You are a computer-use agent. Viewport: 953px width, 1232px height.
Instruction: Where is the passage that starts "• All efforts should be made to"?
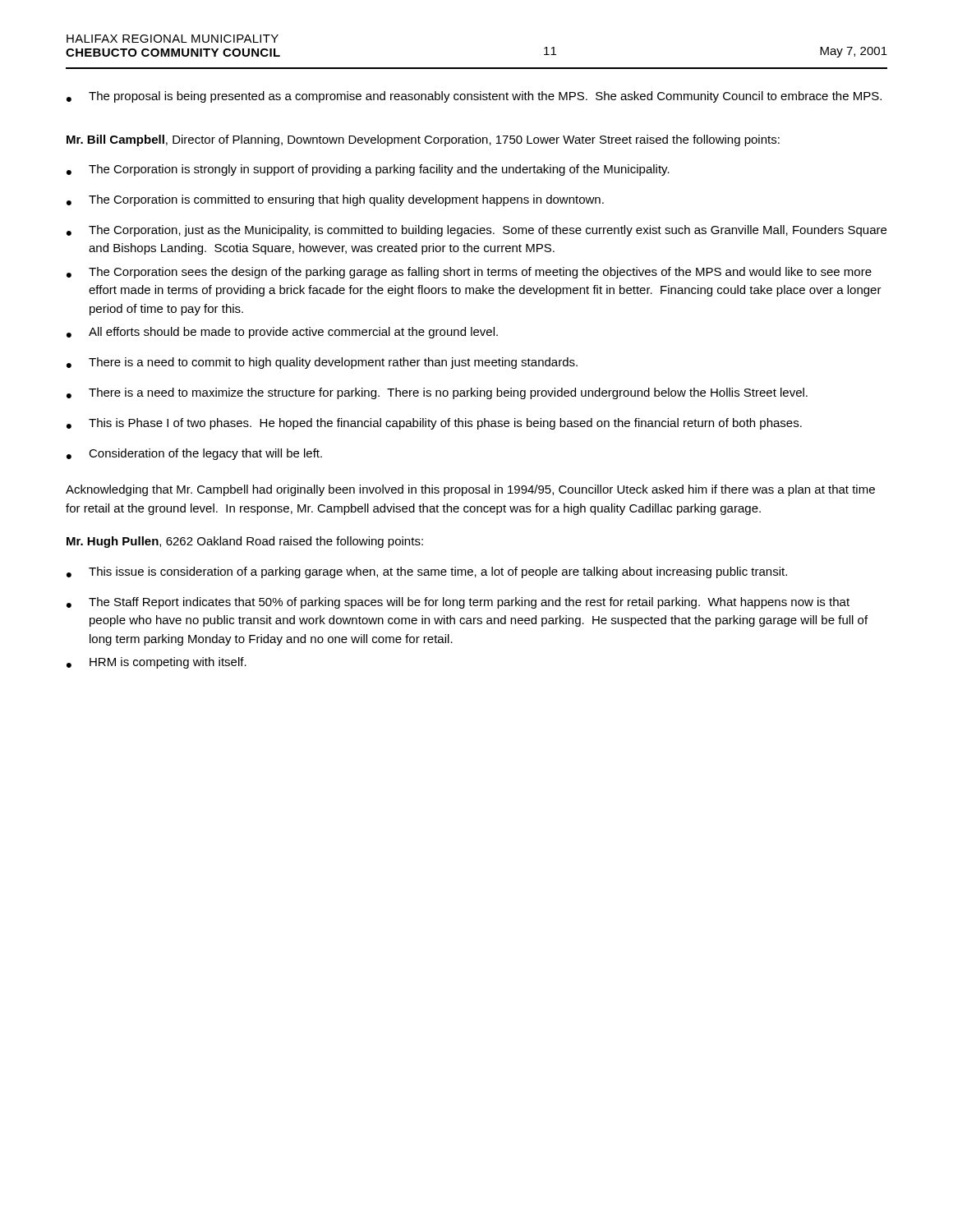476,336
